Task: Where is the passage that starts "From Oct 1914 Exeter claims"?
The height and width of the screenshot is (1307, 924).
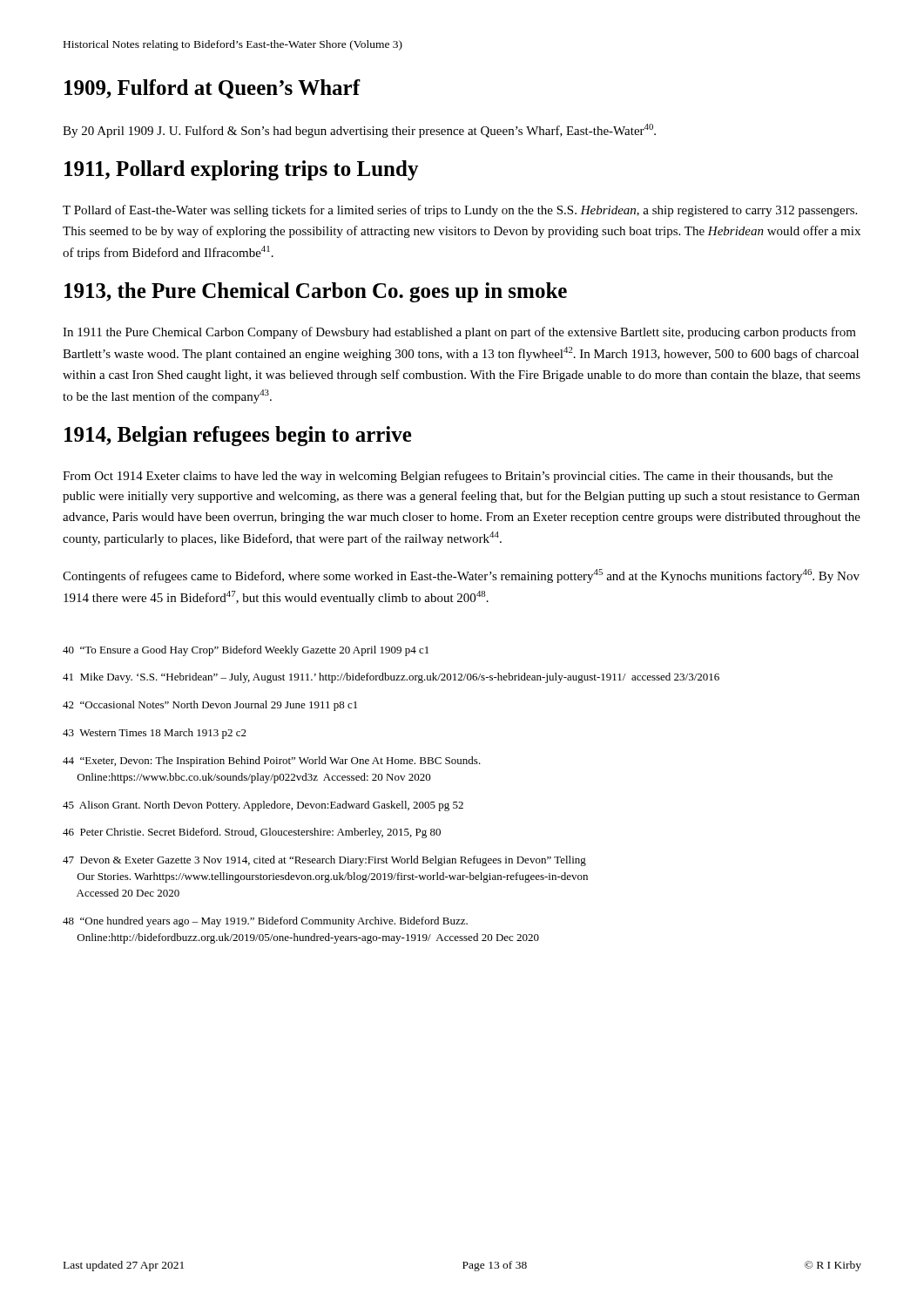Action: tap(462, 508)
